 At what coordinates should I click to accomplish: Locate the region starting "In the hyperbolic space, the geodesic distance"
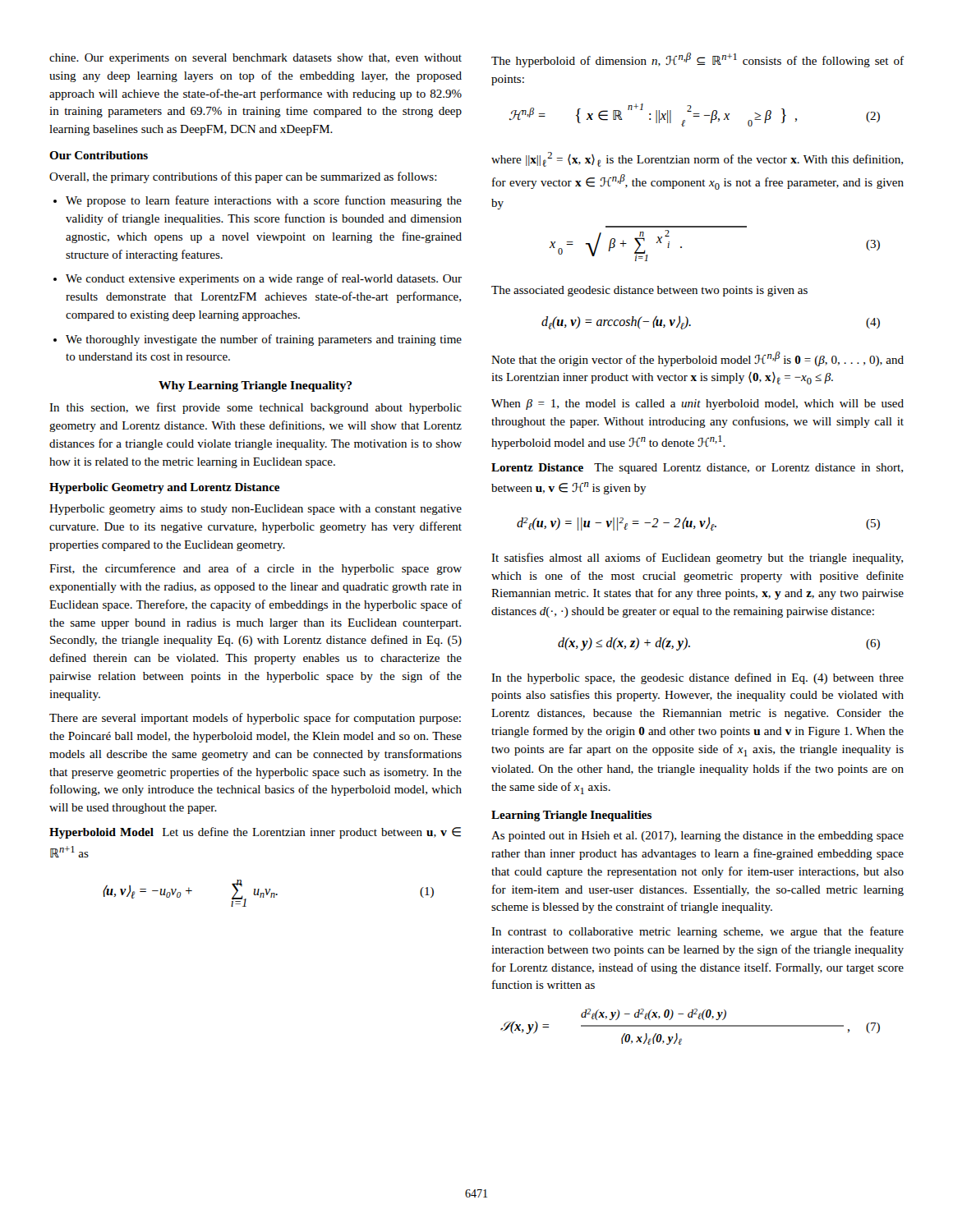pos(698,734)
